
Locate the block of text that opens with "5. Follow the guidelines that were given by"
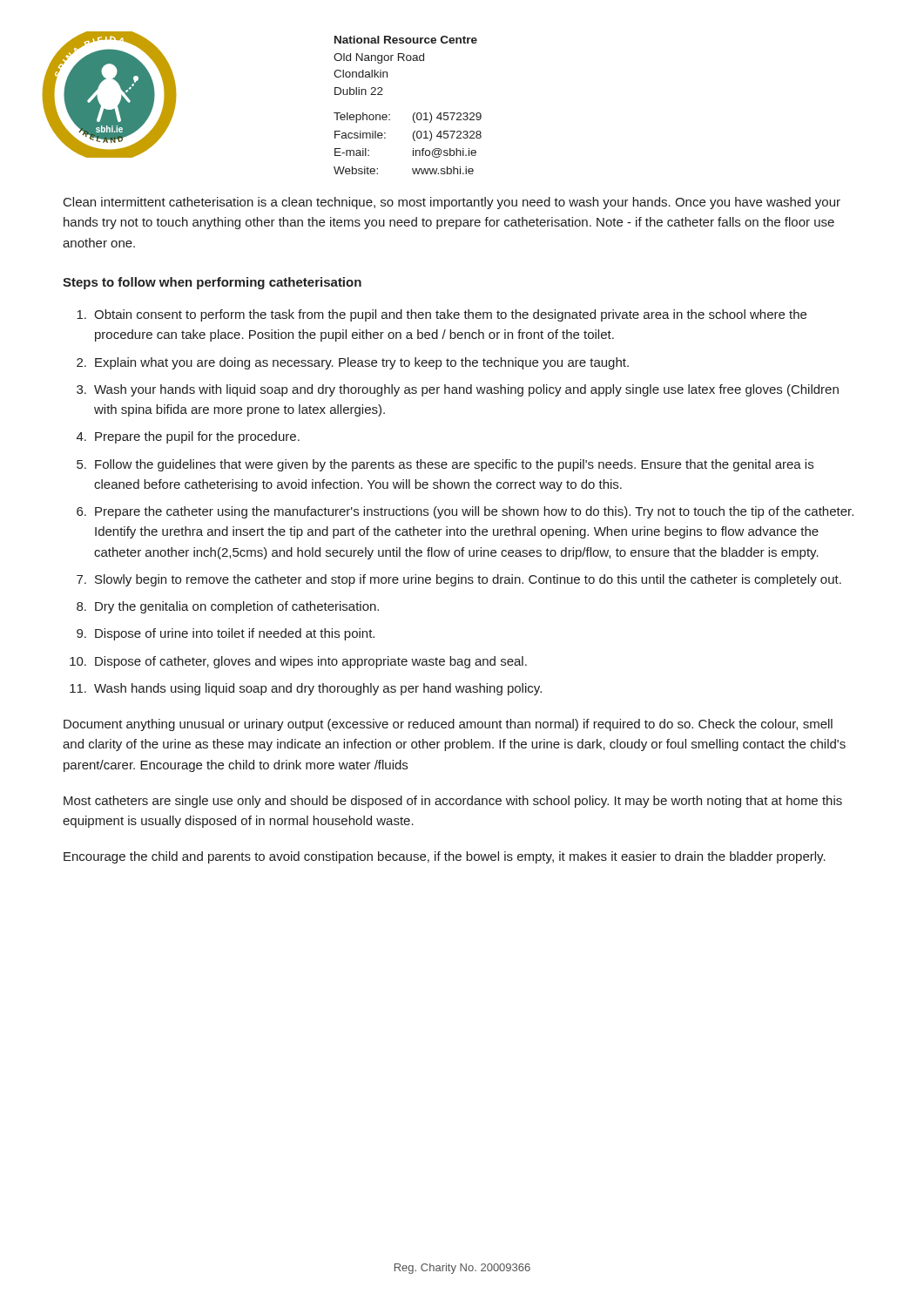pyautogui.click(x=459, y=474)
